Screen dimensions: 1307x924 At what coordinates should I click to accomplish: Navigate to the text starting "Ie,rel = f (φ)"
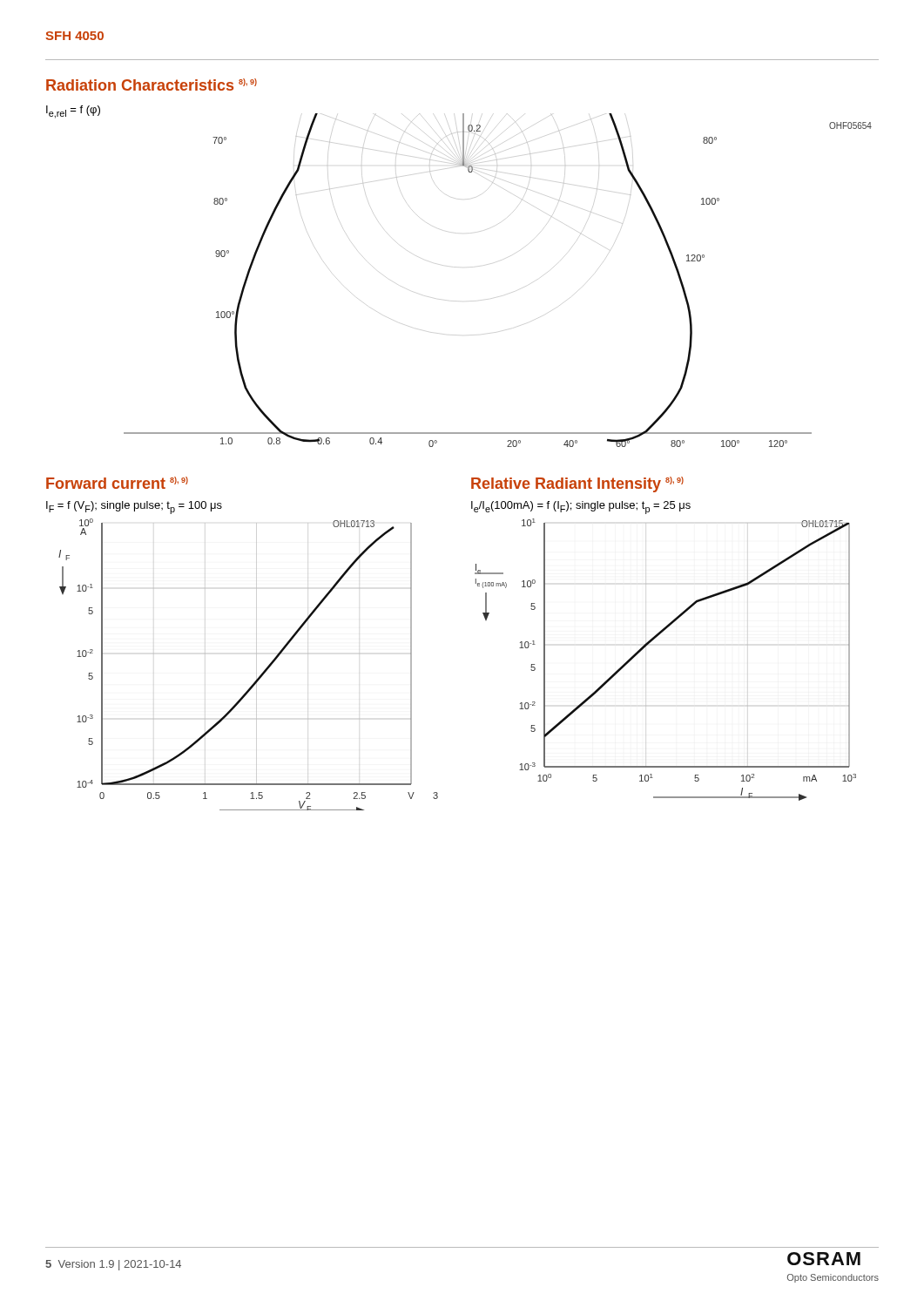[73, 111]
